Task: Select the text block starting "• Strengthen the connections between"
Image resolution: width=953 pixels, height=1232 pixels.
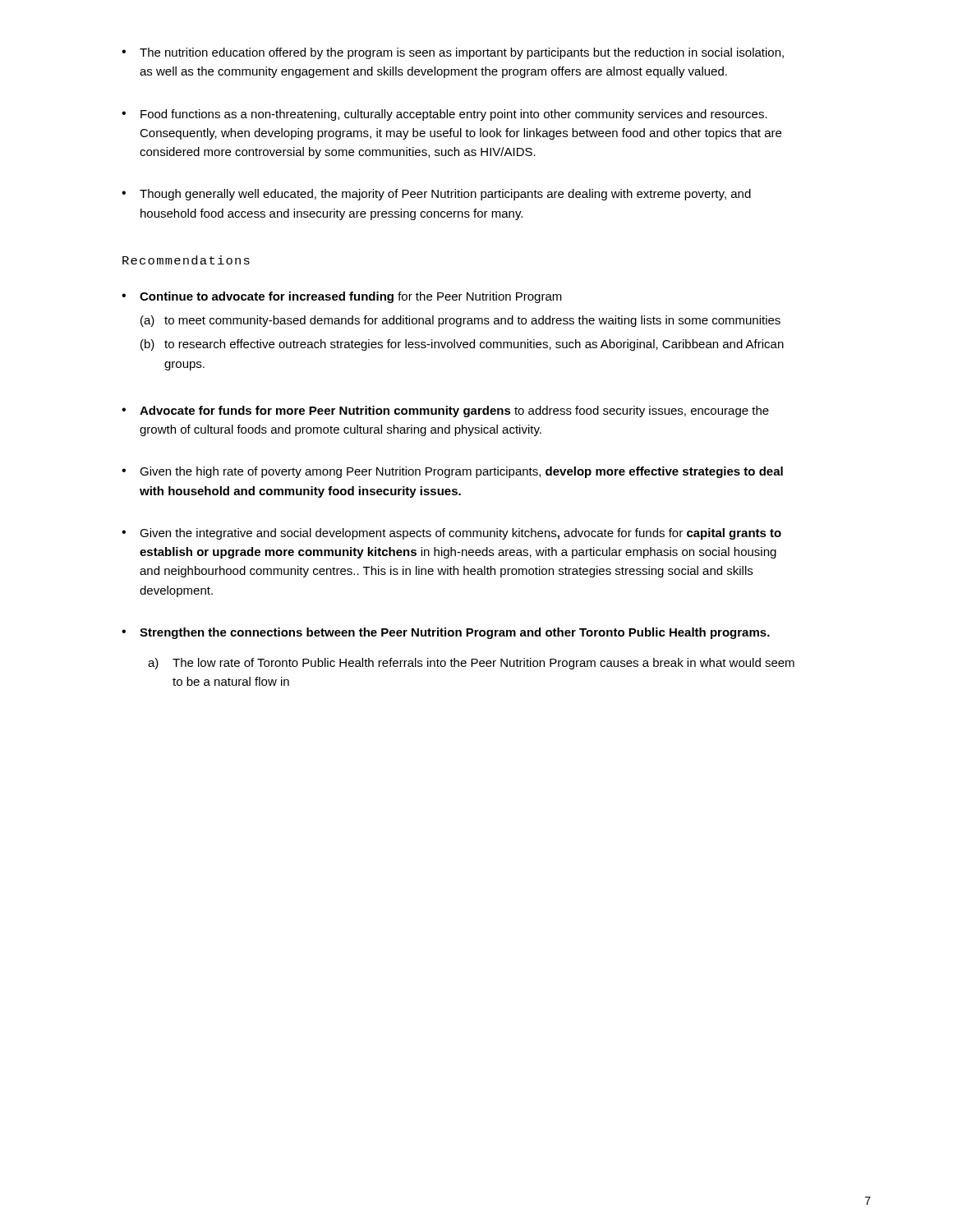Action: pyautogui.click(x=458, y=659)
